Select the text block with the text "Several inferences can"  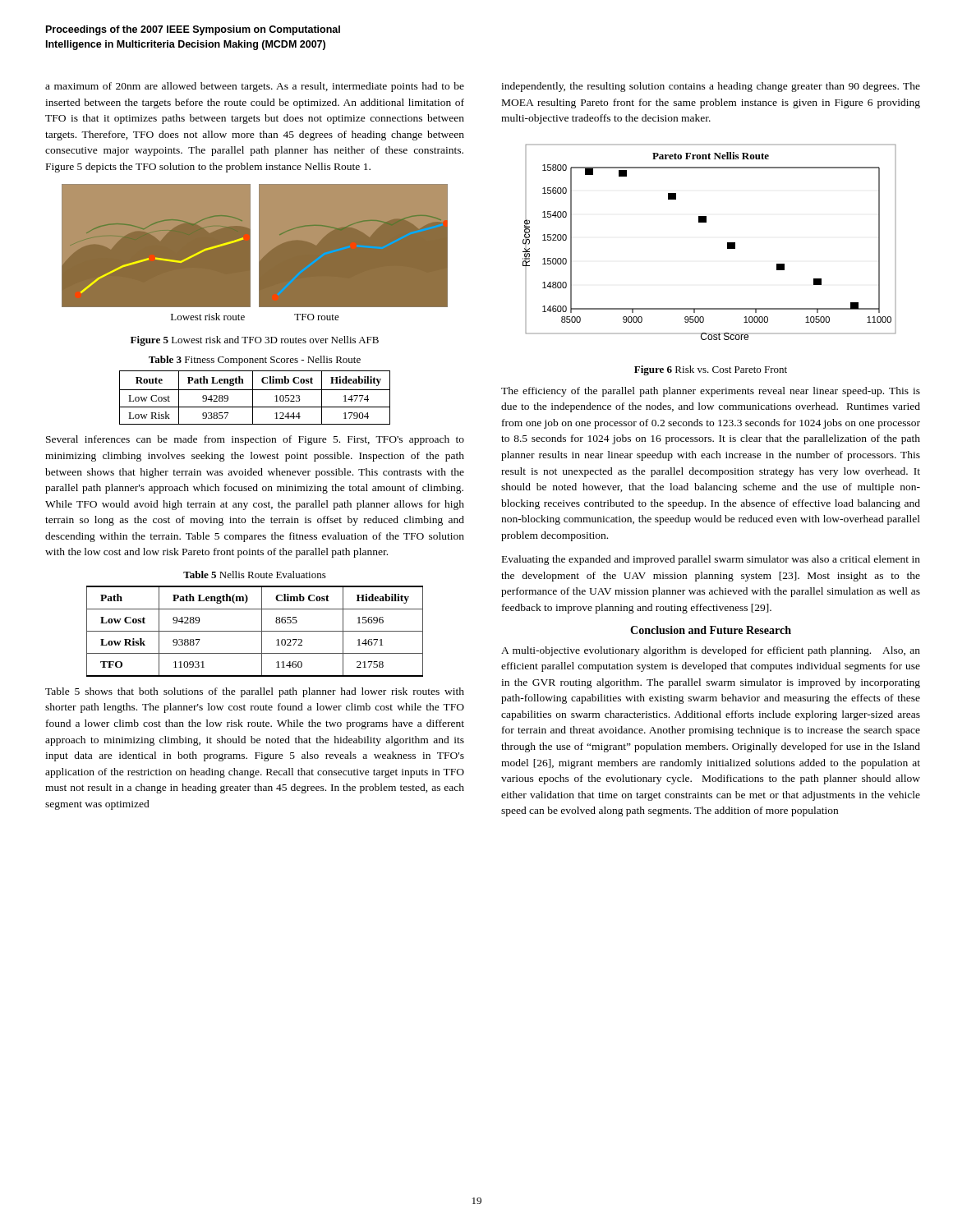click(x=255, y=496)
